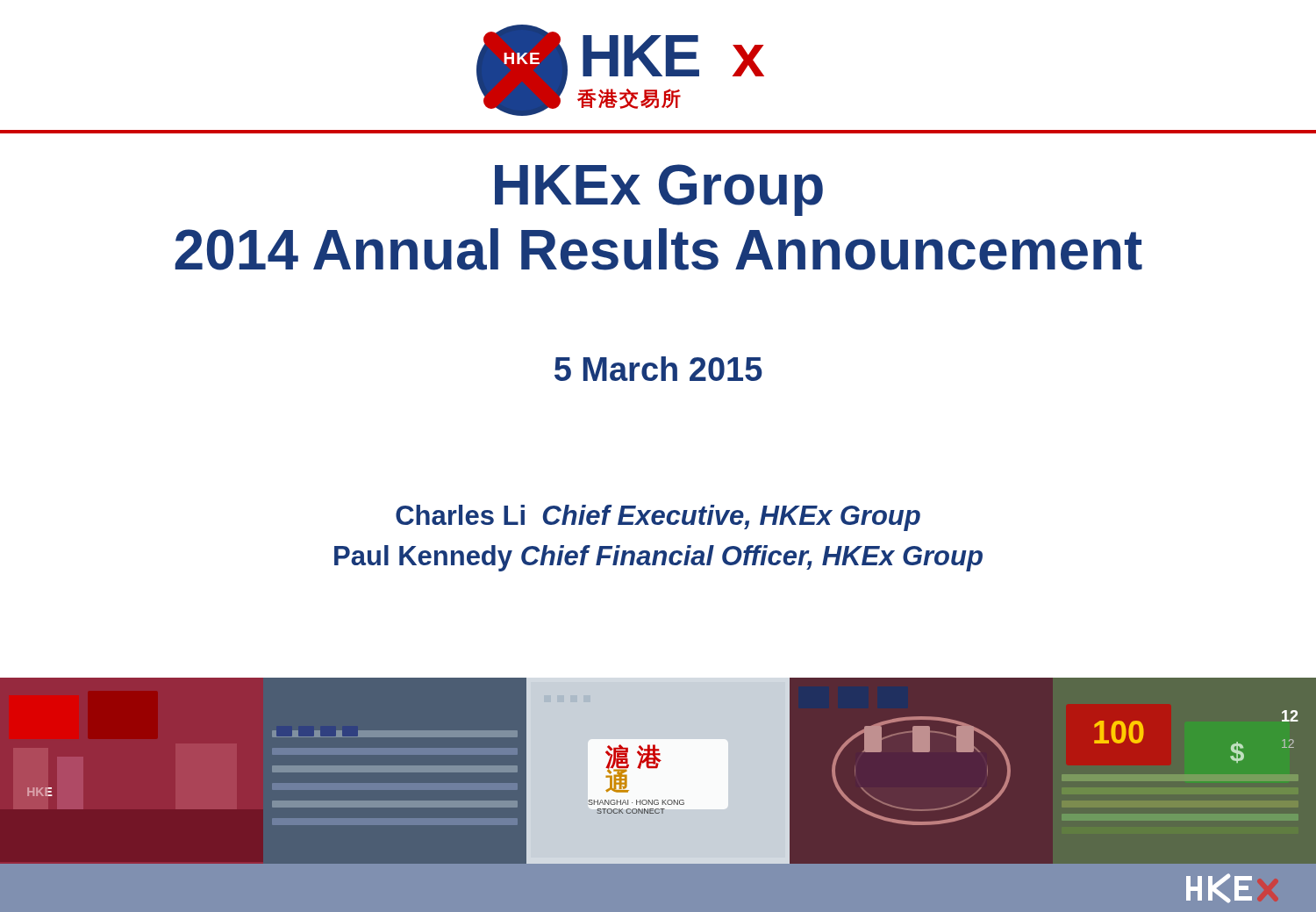The width and height of the screenshot is (1316, 912).
Task: Locate the text that says "5 March 2015"
Action: pyautogui.click(x=658, y=370)
